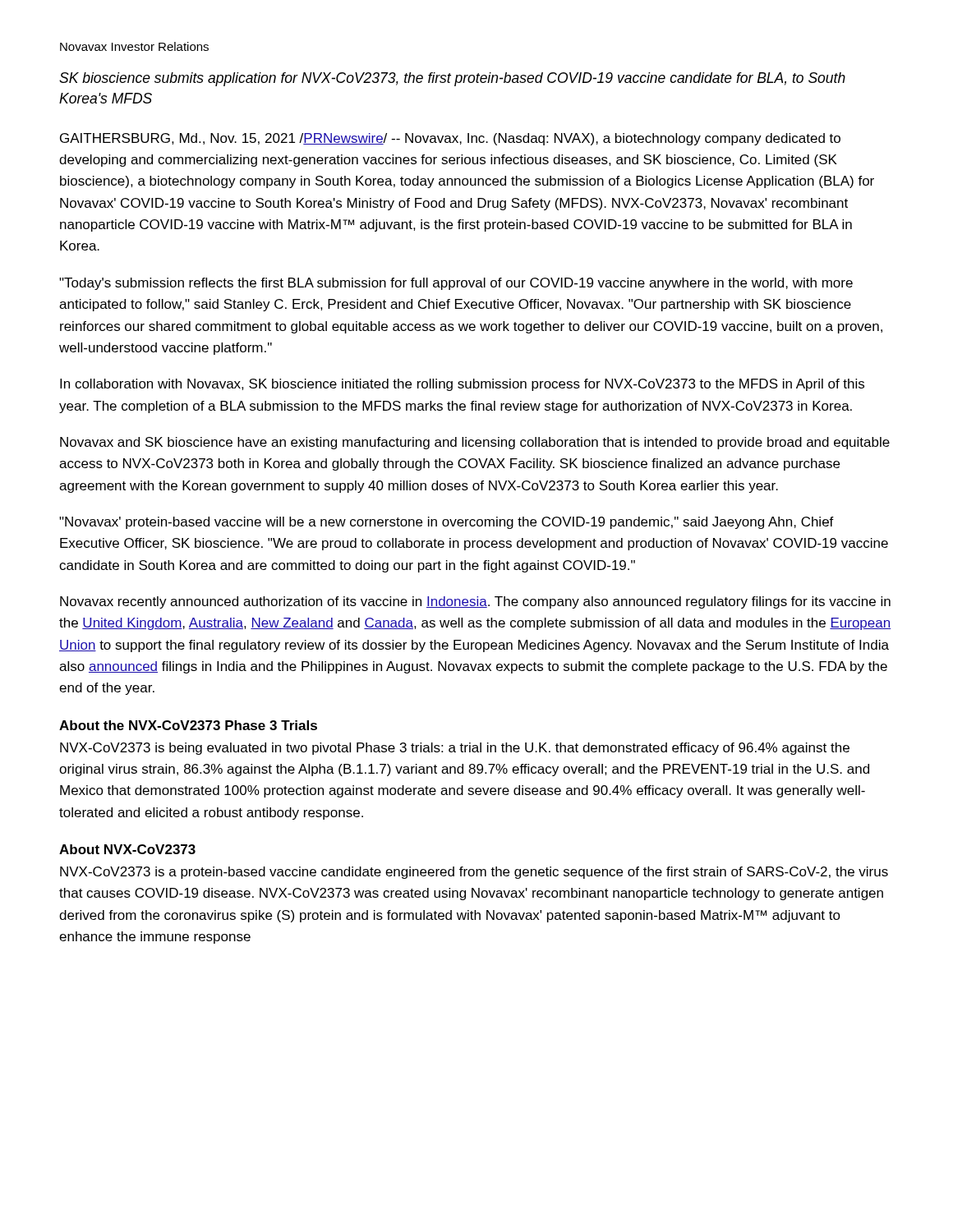Point to the block beginning "GAITHERSBURG, Md., Nov. 15, 2021"
This screenshot has width=953, height=1232.
467,192
